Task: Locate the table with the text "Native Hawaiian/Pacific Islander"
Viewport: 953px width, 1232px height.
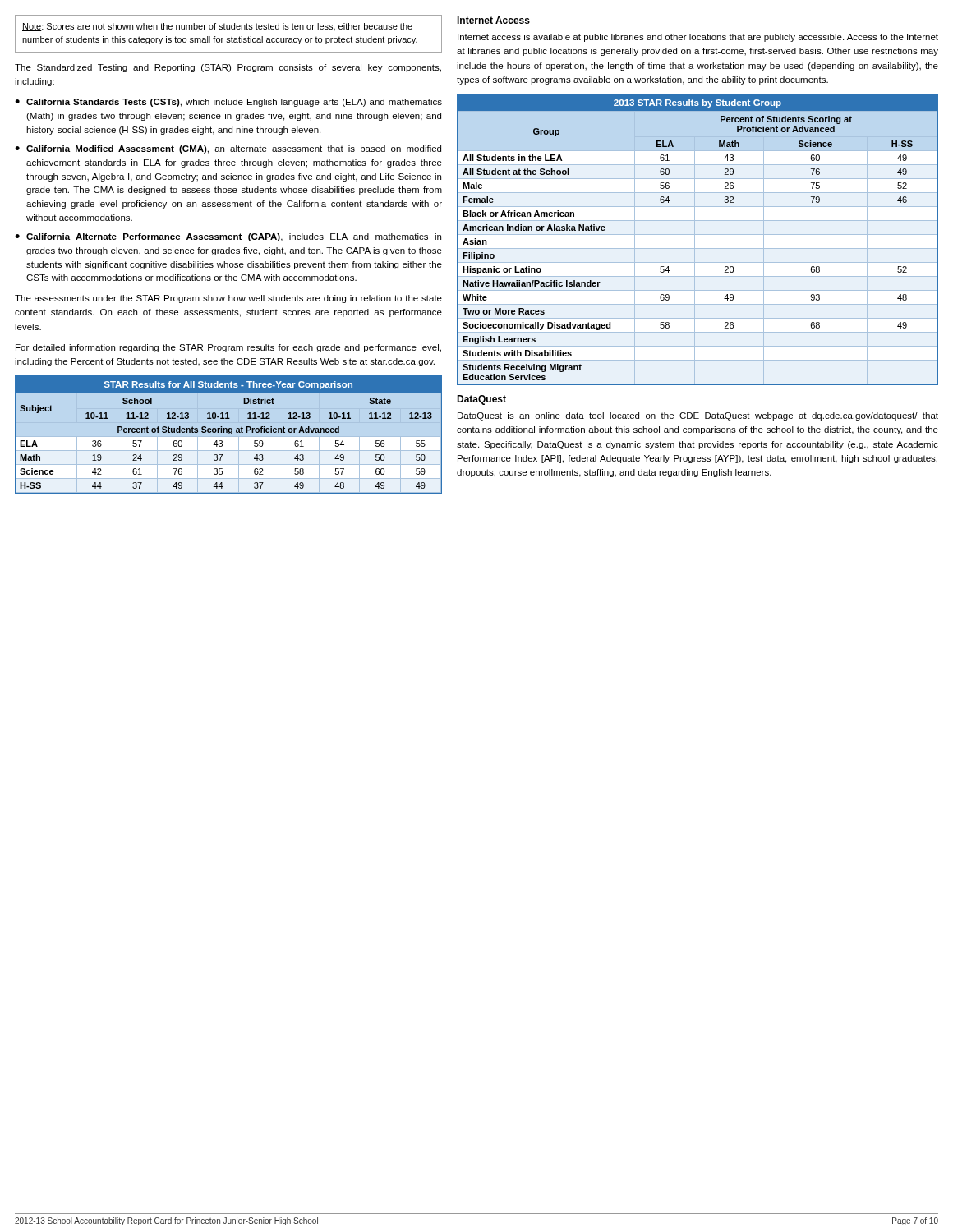Action: coord(698,239)
